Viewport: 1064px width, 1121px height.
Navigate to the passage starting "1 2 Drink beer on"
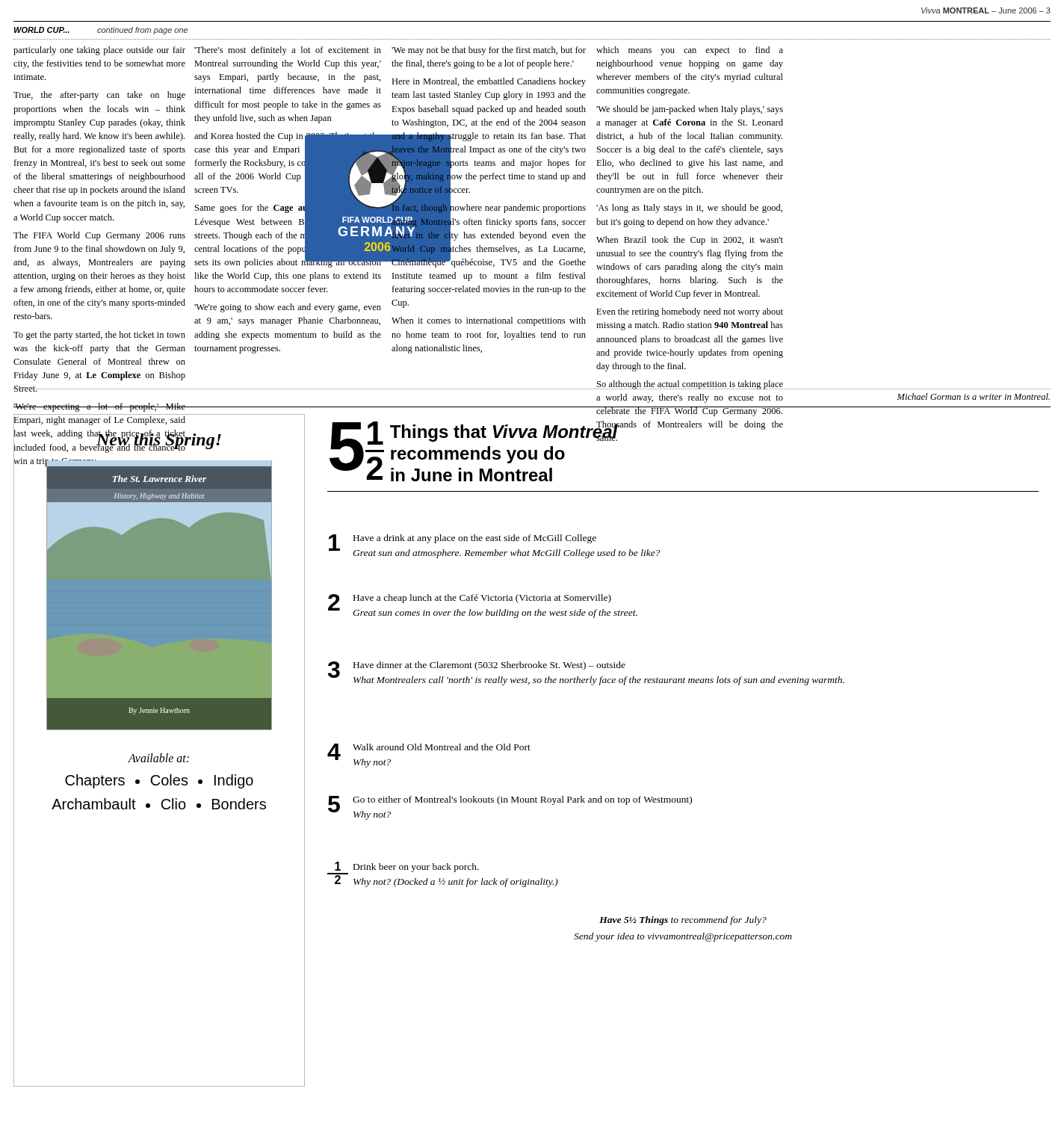click(x=443, y=875)
